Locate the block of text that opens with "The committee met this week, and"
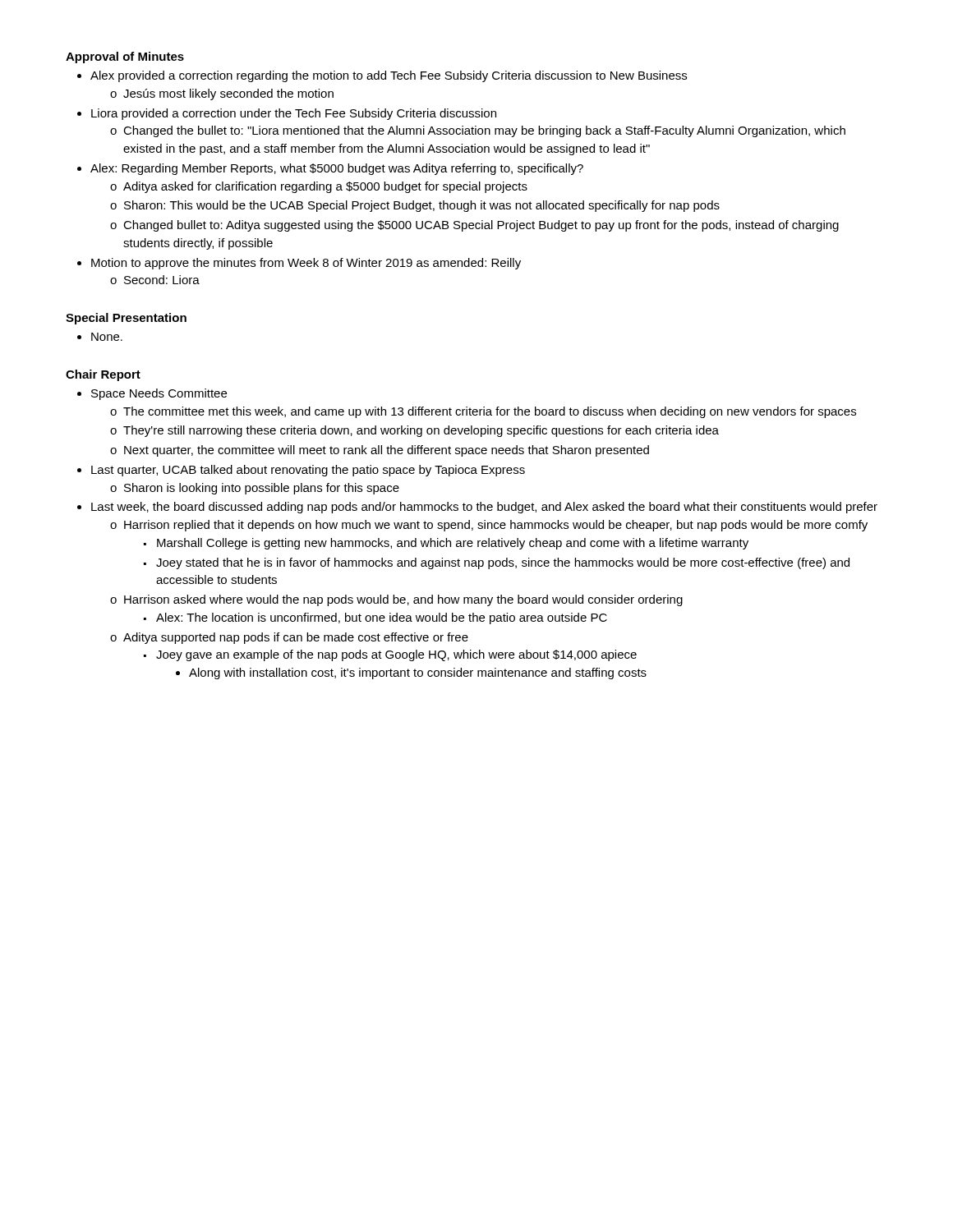This screenshot has height=1232, width=953. tap(490, 411)
